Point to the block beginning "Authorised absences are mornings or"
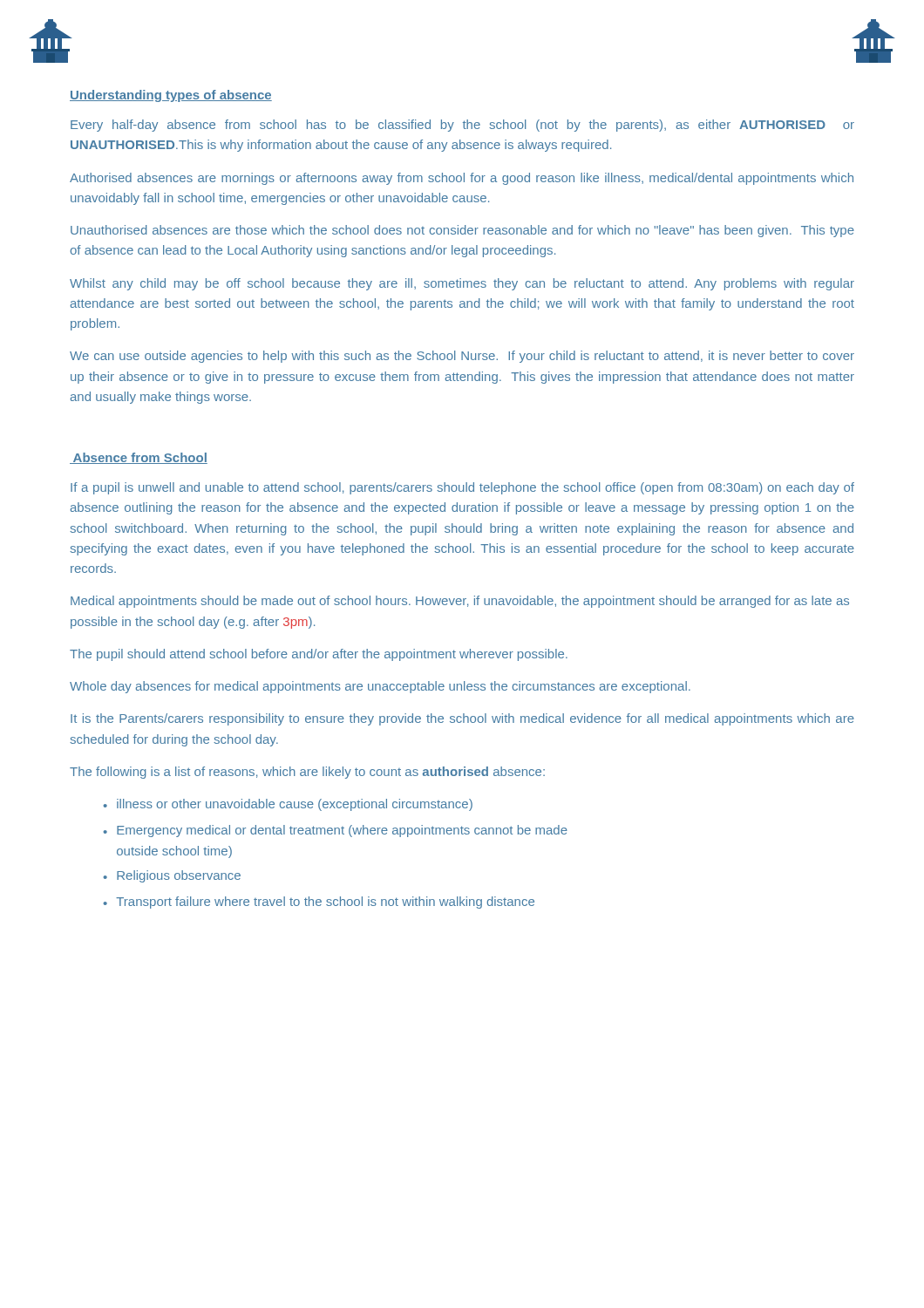This screenshot has width=924, height=1308. coord(462,187)
